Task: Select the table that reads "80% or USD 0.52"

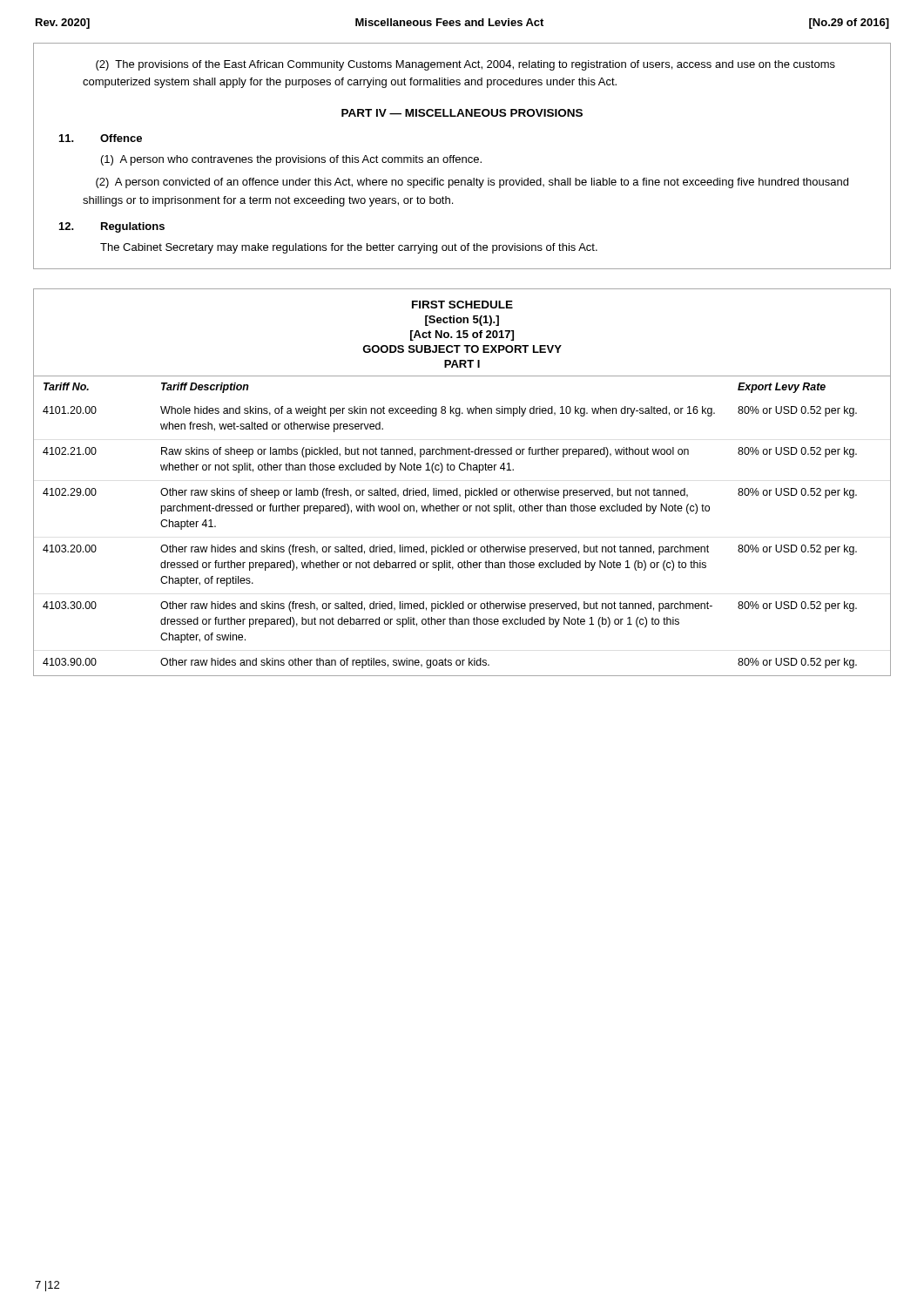Action: (462, 525)
